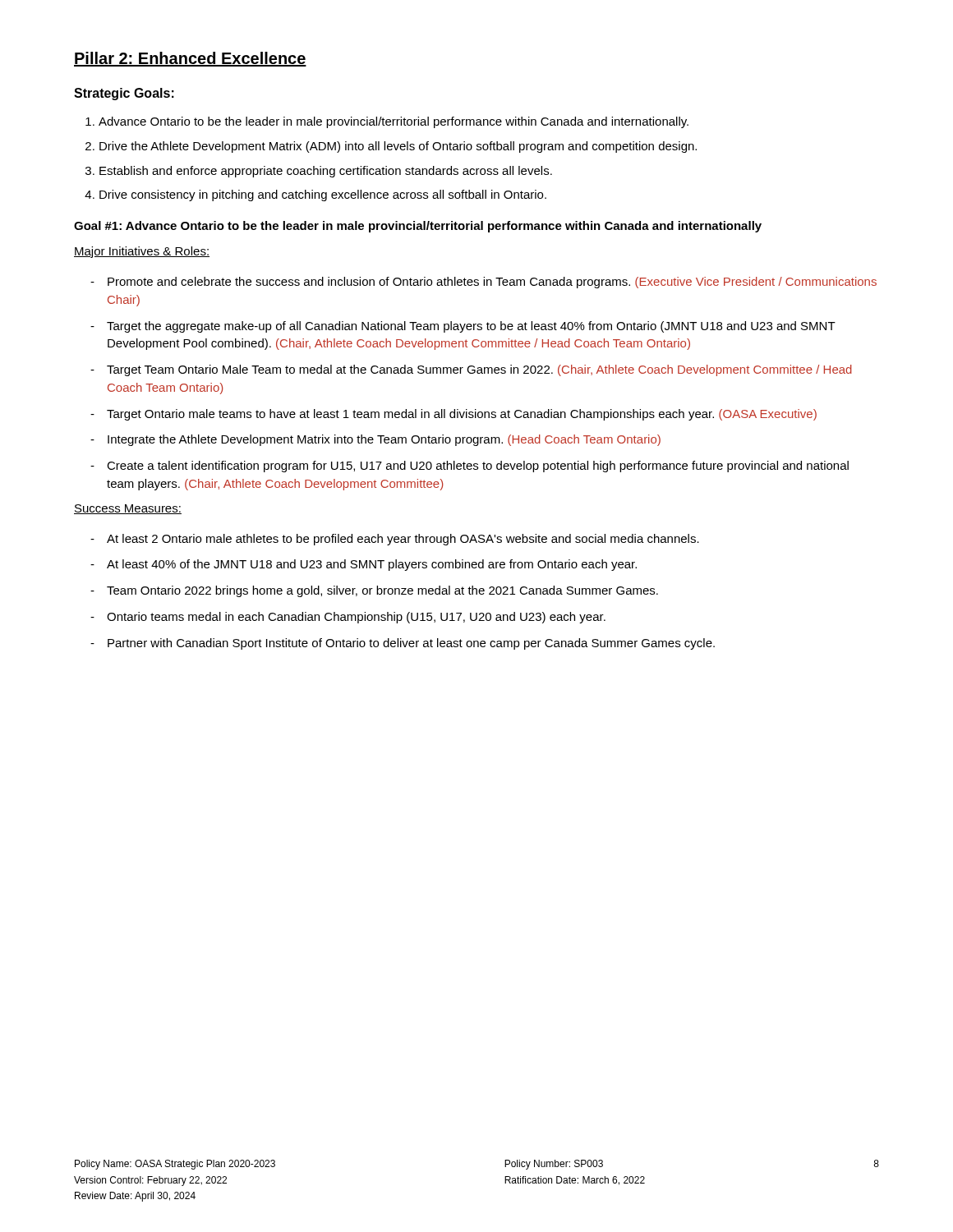Point to the block beginning "Create a talent identification program"
The height and width of the screenshot is (1232, 953).
click(x=478, y=474)
